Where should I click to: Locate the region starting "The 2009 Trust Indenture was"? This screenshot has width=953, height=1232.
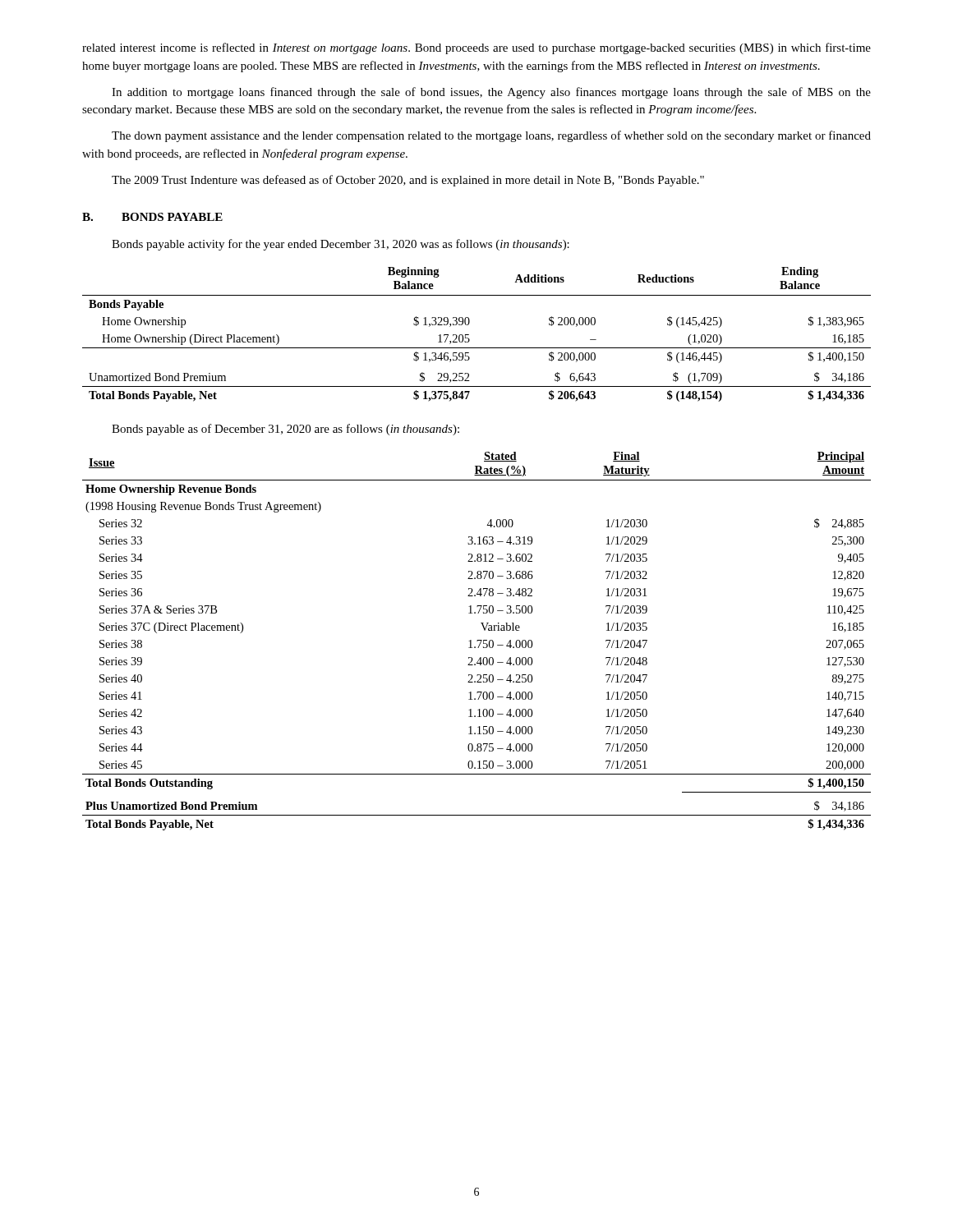[476, 180]
